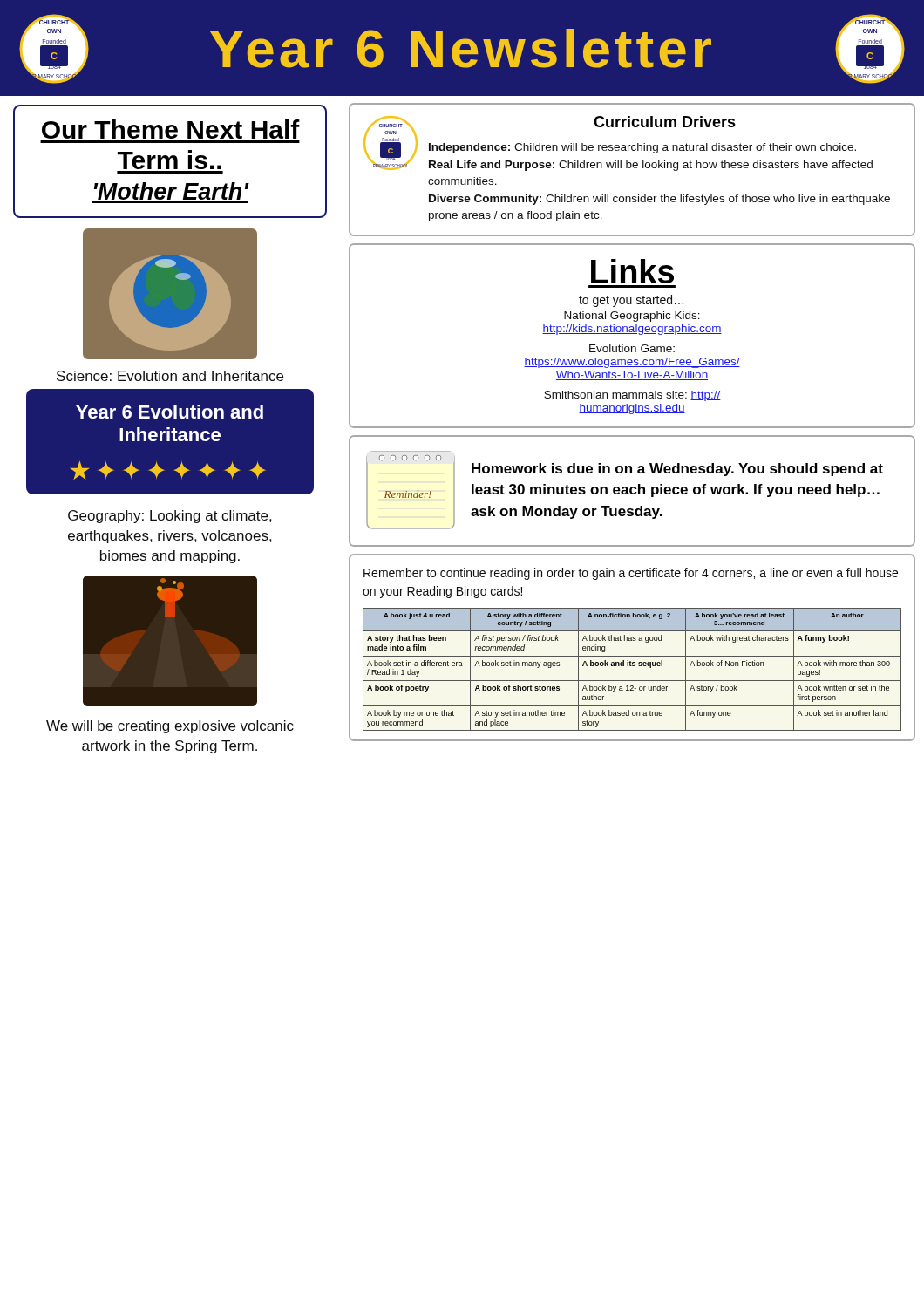Locate the table as image
This screenshot has width=924, height=1308.
(x=632, y=669)
